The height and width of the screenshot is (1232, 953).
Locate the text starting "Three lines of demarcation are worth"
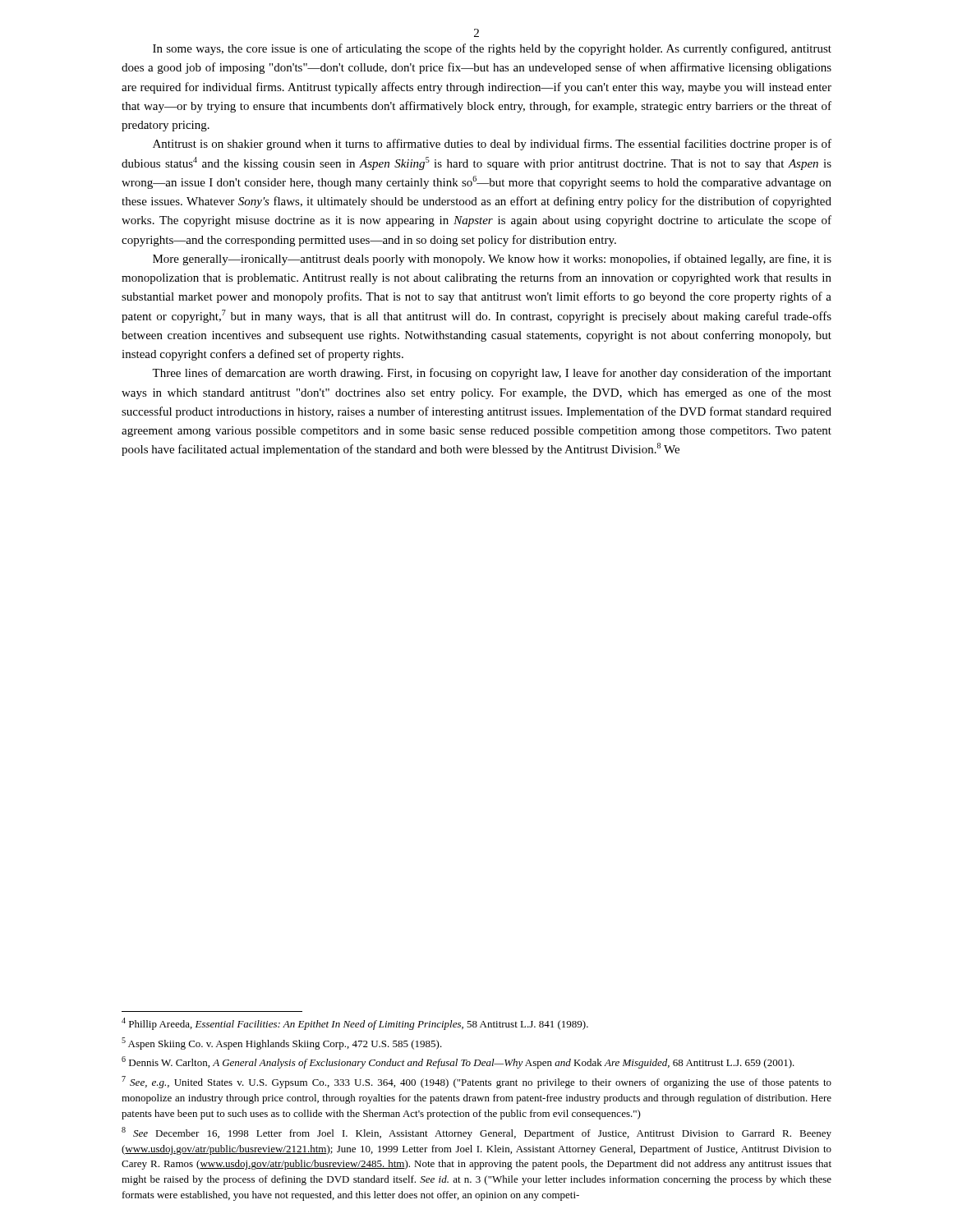click(x=476, y=412)
